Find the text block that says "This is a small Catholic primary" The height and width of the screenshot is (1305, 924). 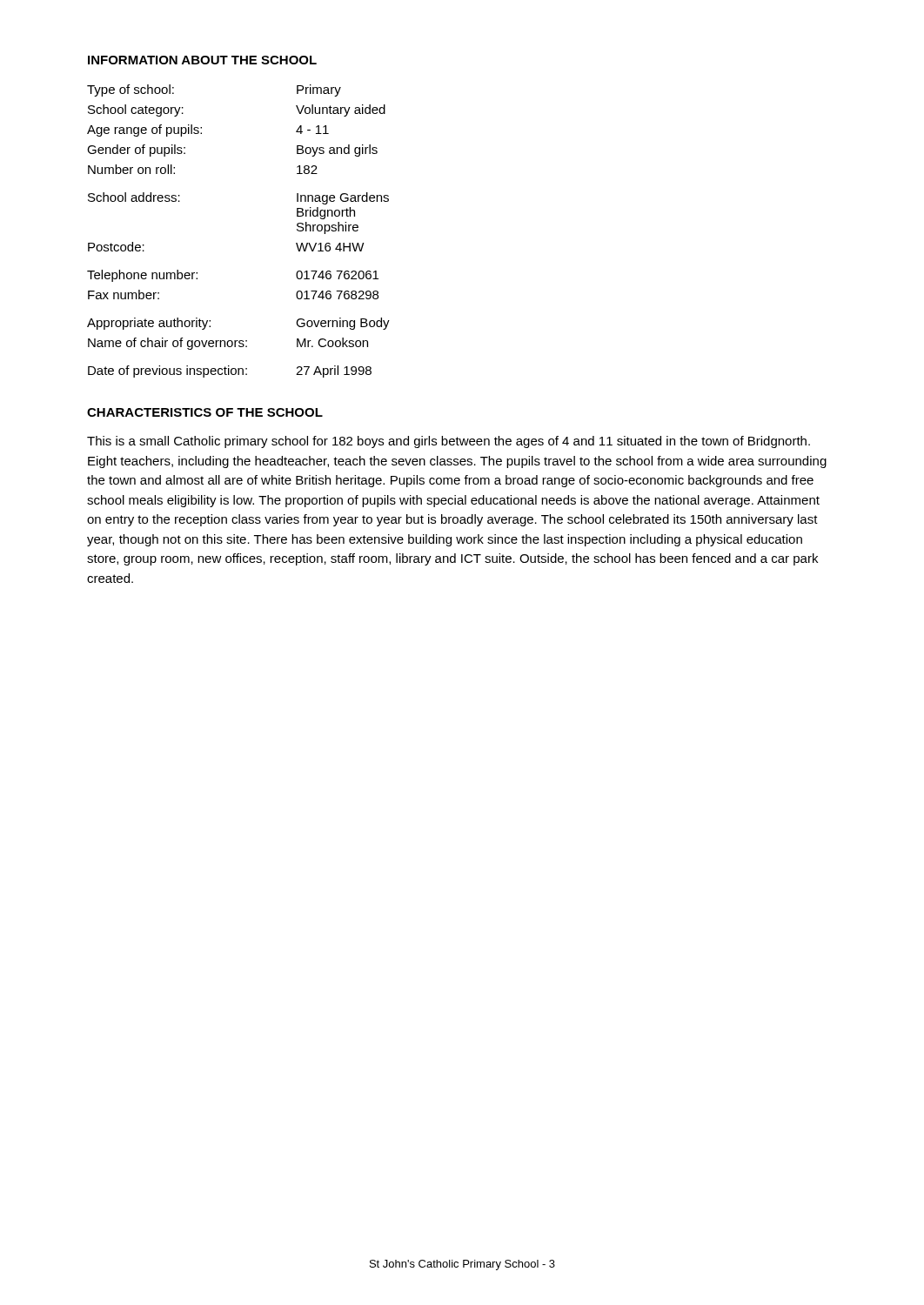coord(457,509)
